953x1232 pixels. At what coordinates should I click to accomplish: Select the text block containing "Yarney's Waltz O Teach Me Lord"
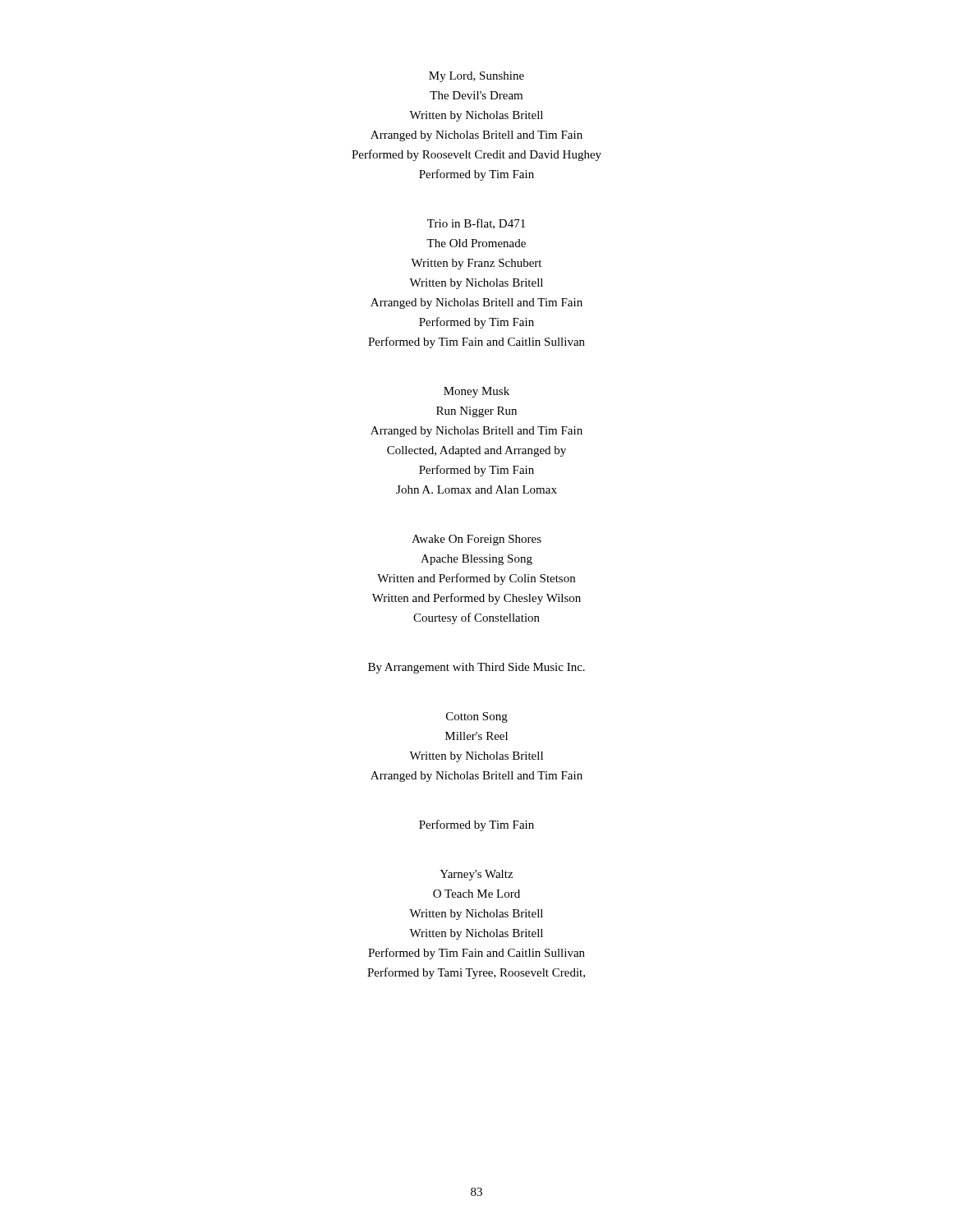(x=476, y=923)
